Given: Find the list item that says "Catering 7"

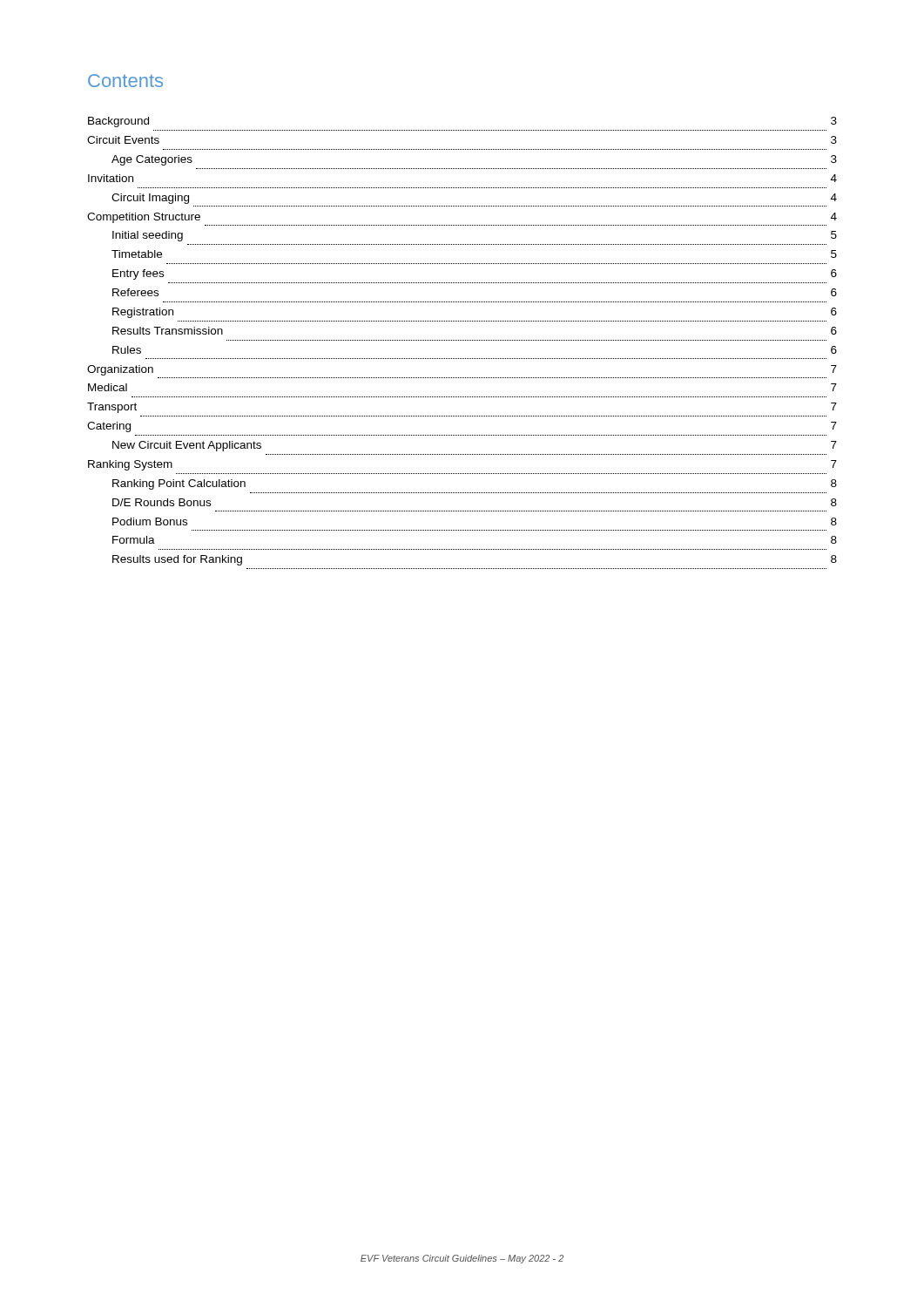Looking at the screenshot, I should [x=462, y=426].
